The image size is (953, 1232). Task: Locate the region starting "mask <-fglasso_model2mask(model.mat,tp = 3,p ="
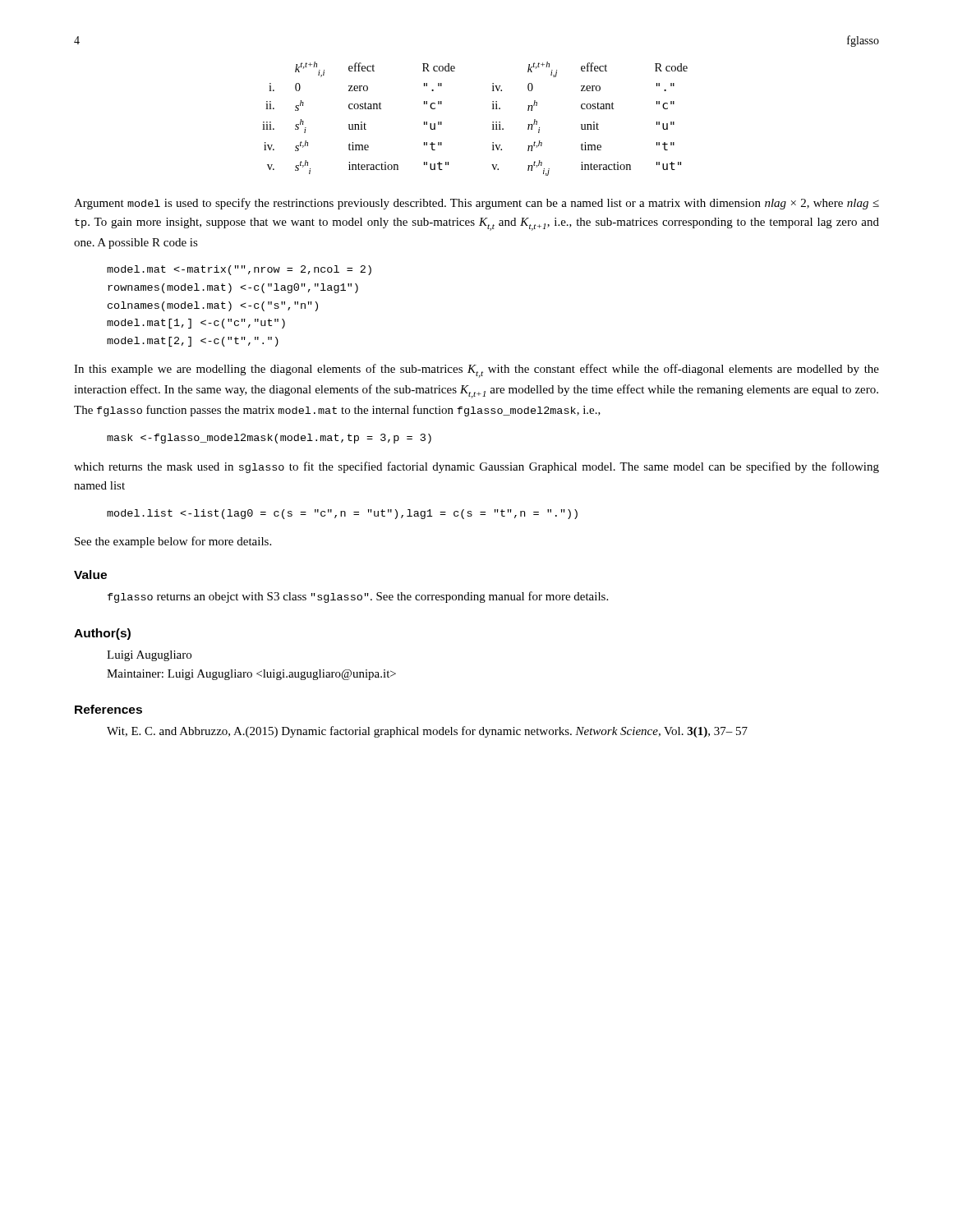point(270,438)
